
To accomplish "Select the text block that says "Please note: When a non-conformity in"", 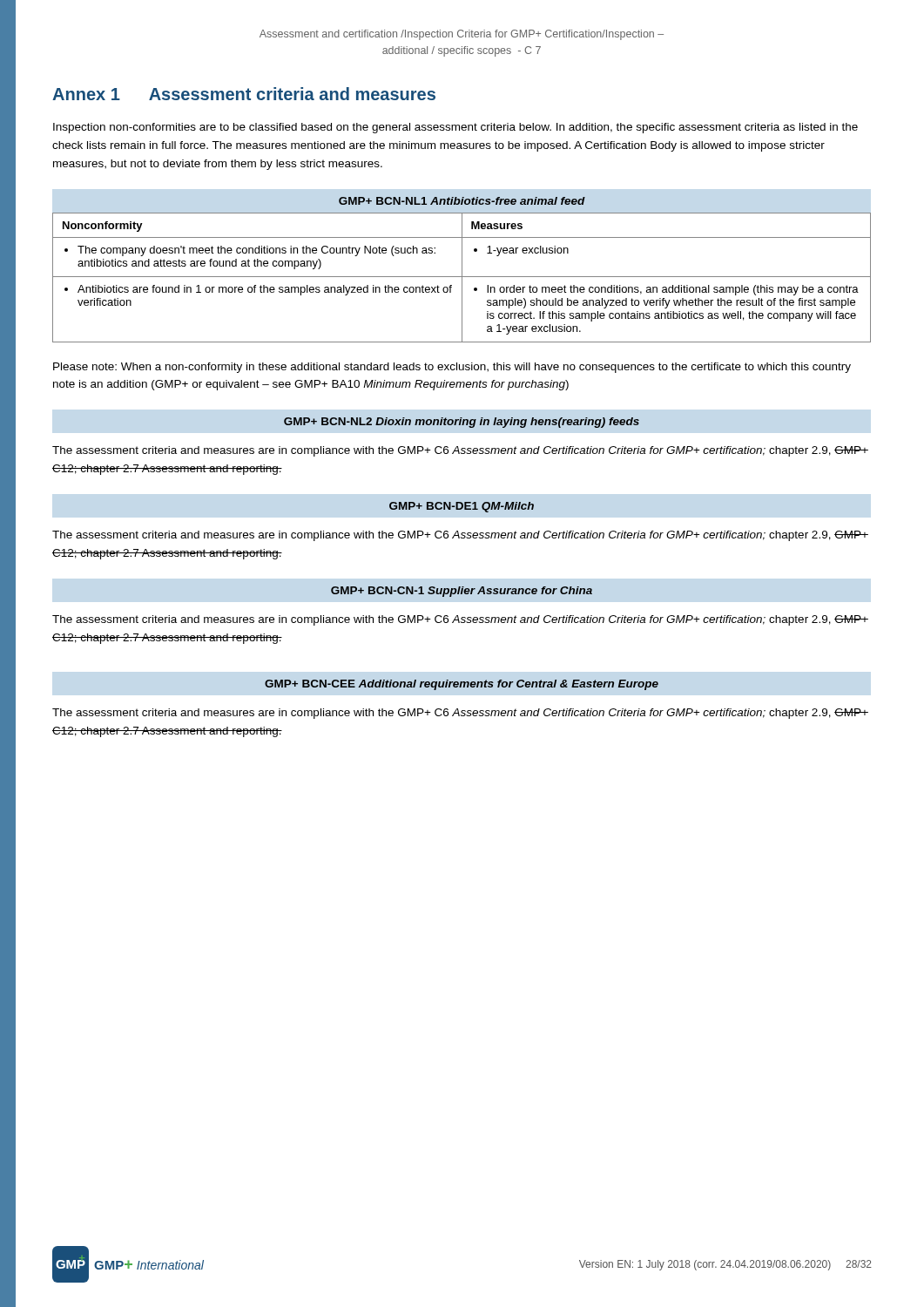I will [x=452, y=375].
